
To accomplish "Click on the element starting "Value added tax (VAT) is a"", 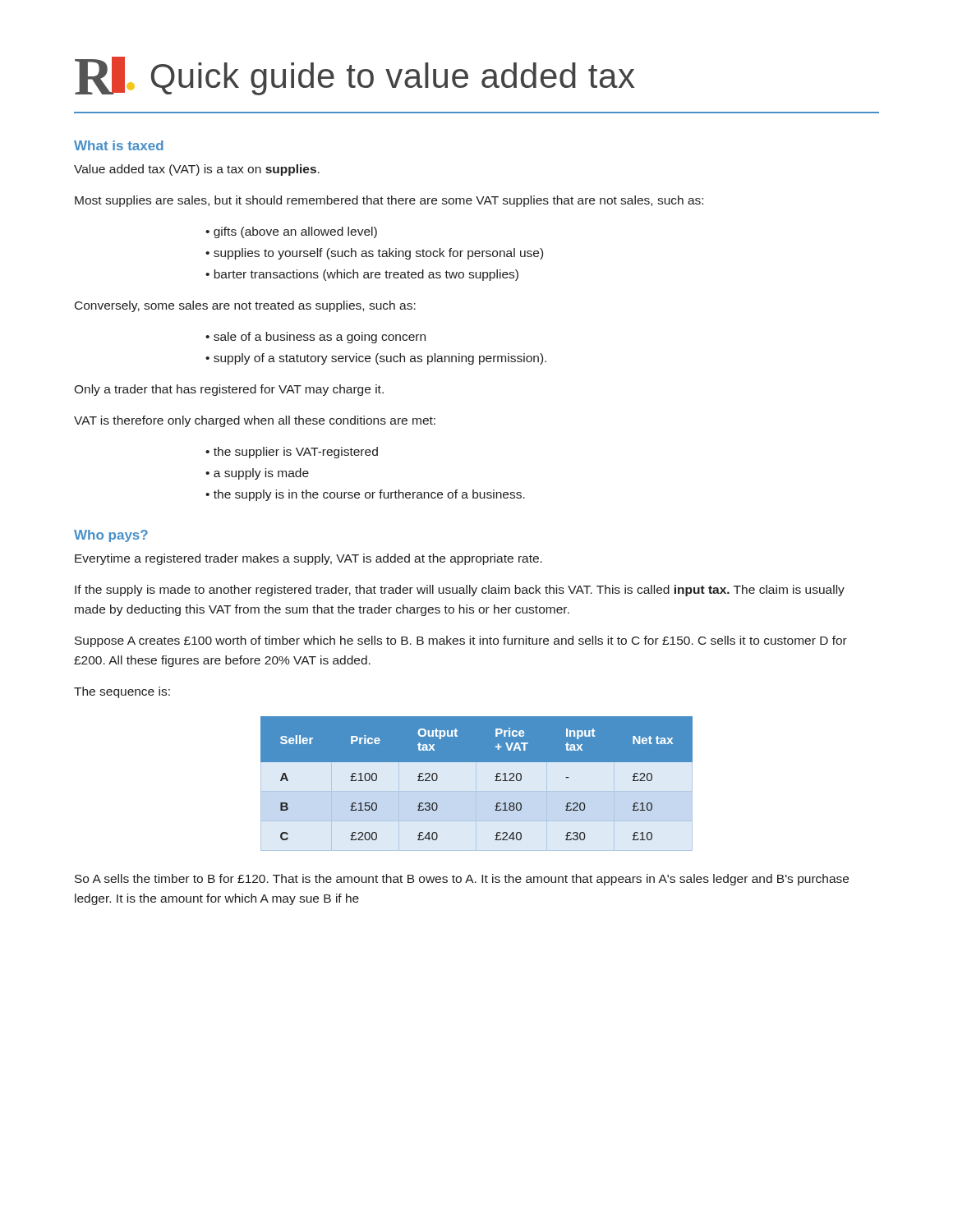I will pos(197,169).
